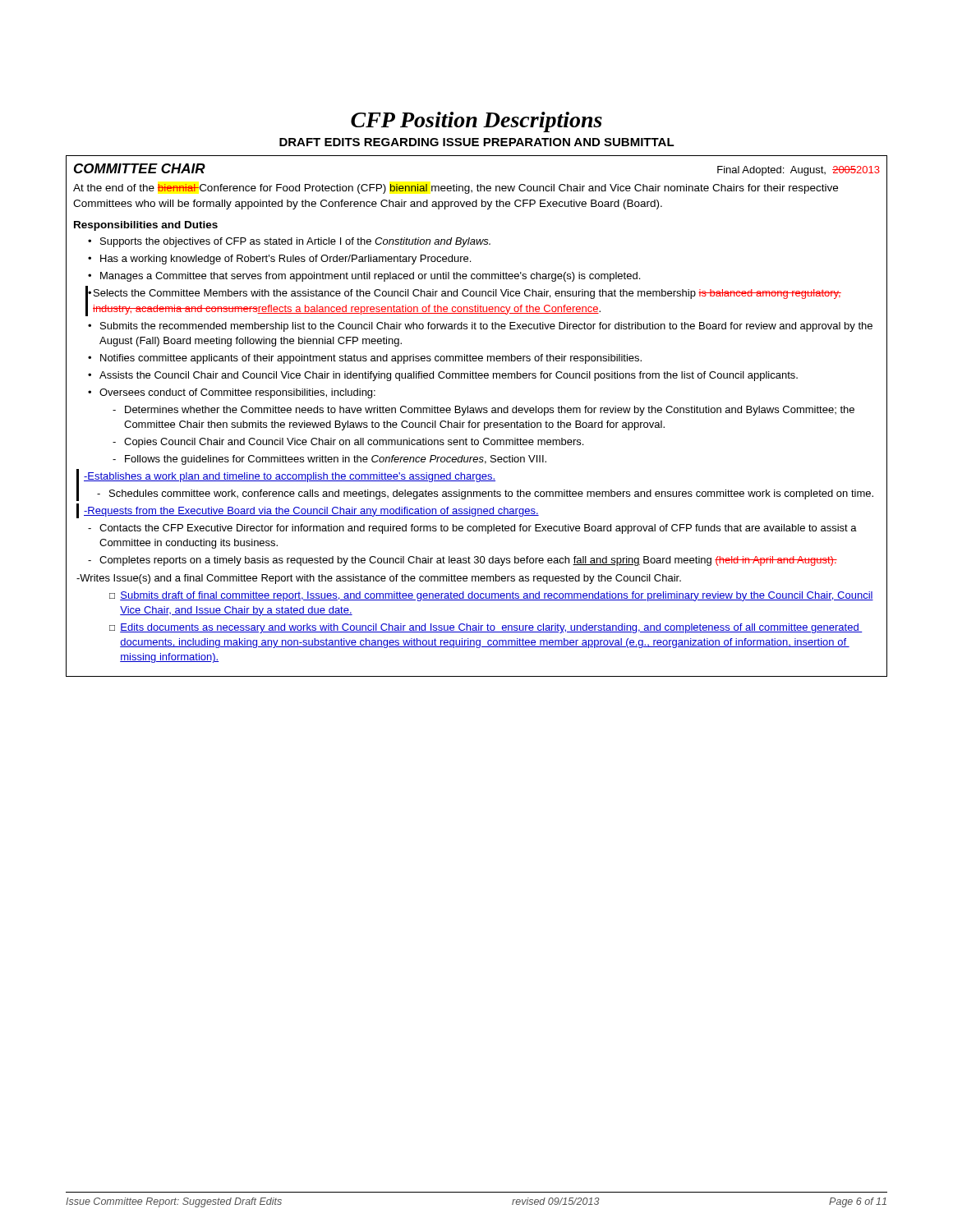
Task: Click on the list item that reads "Oversees conduct of Committee responsibilities, including: Determines"
Action: coord(490,427)
